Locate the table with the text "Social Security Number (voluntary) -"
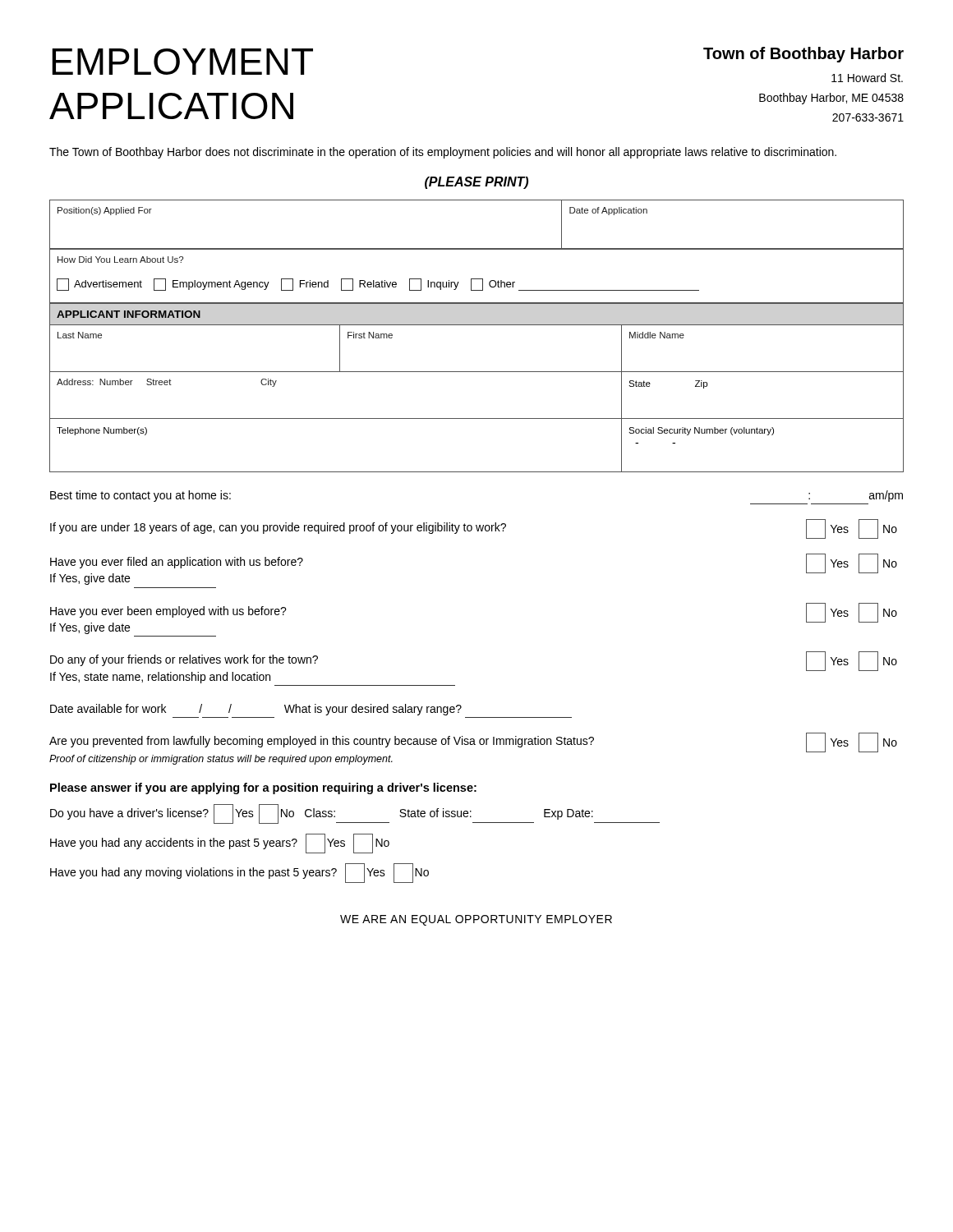The width and height of the screenshot is (953, 1232). (476, 388)
